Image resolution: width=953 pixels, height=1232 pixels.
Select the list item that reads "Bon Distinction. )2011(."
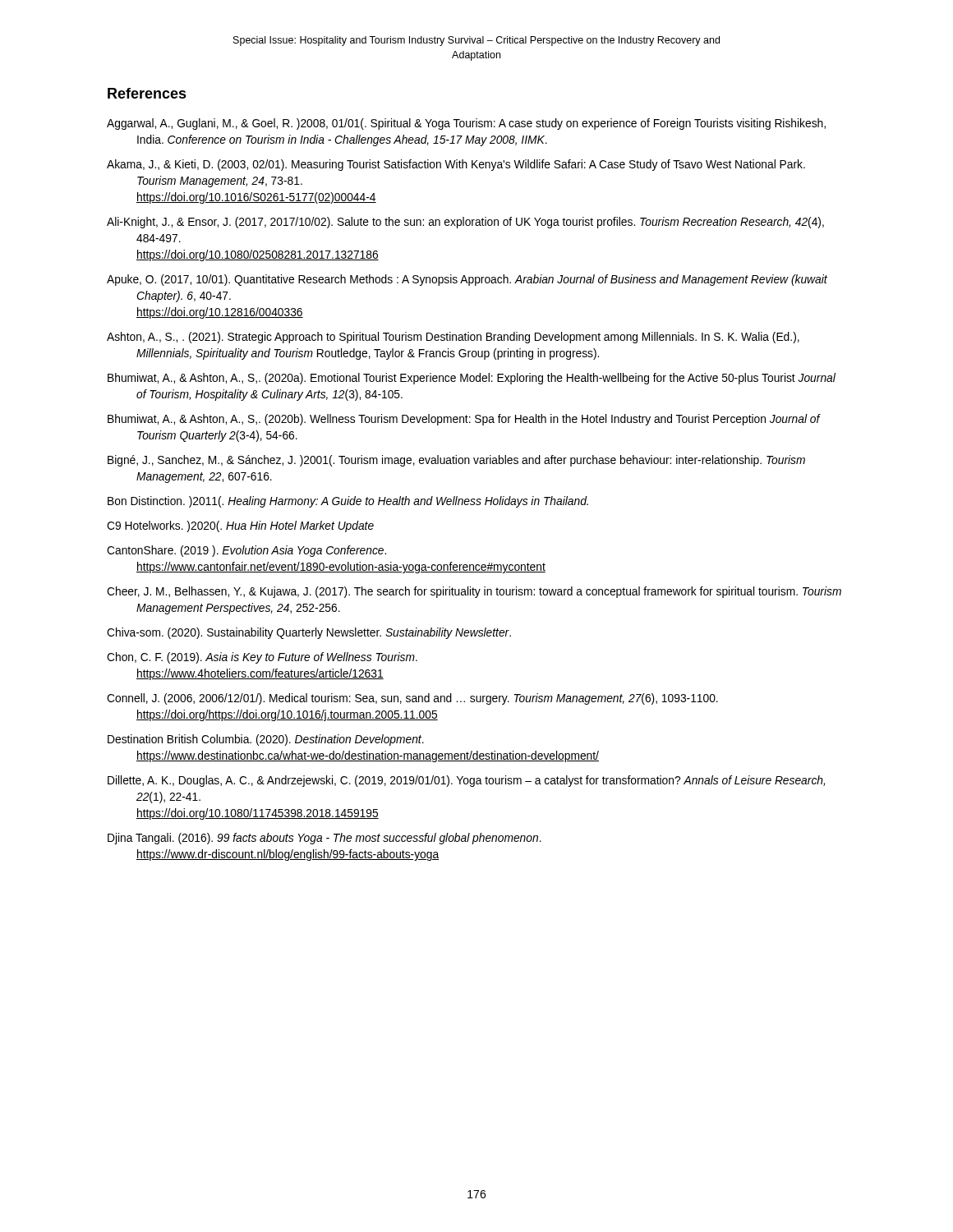pos(348,502)
